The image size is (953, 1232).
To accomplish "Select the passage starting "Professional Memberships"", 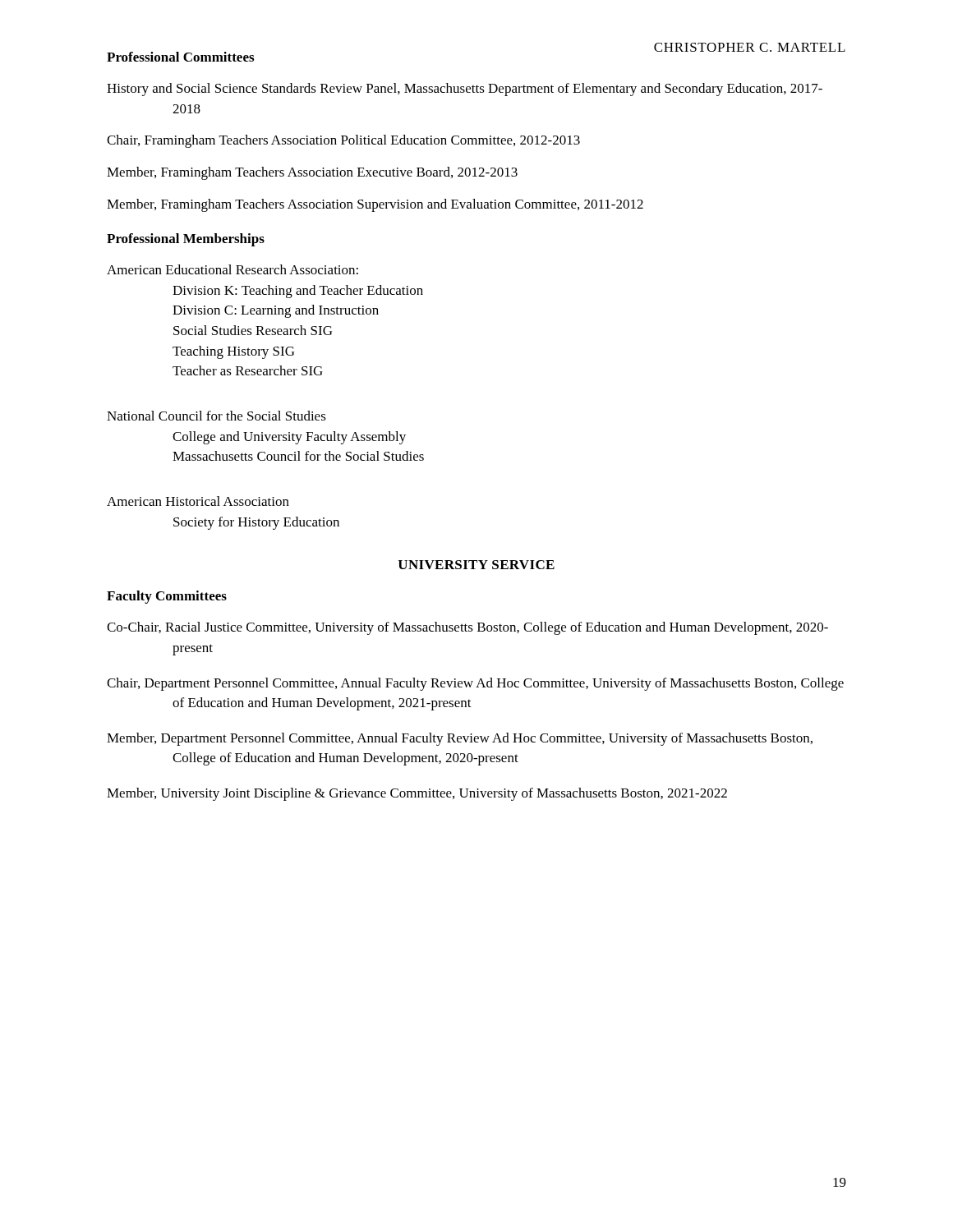I will click(x=186, y=239).
